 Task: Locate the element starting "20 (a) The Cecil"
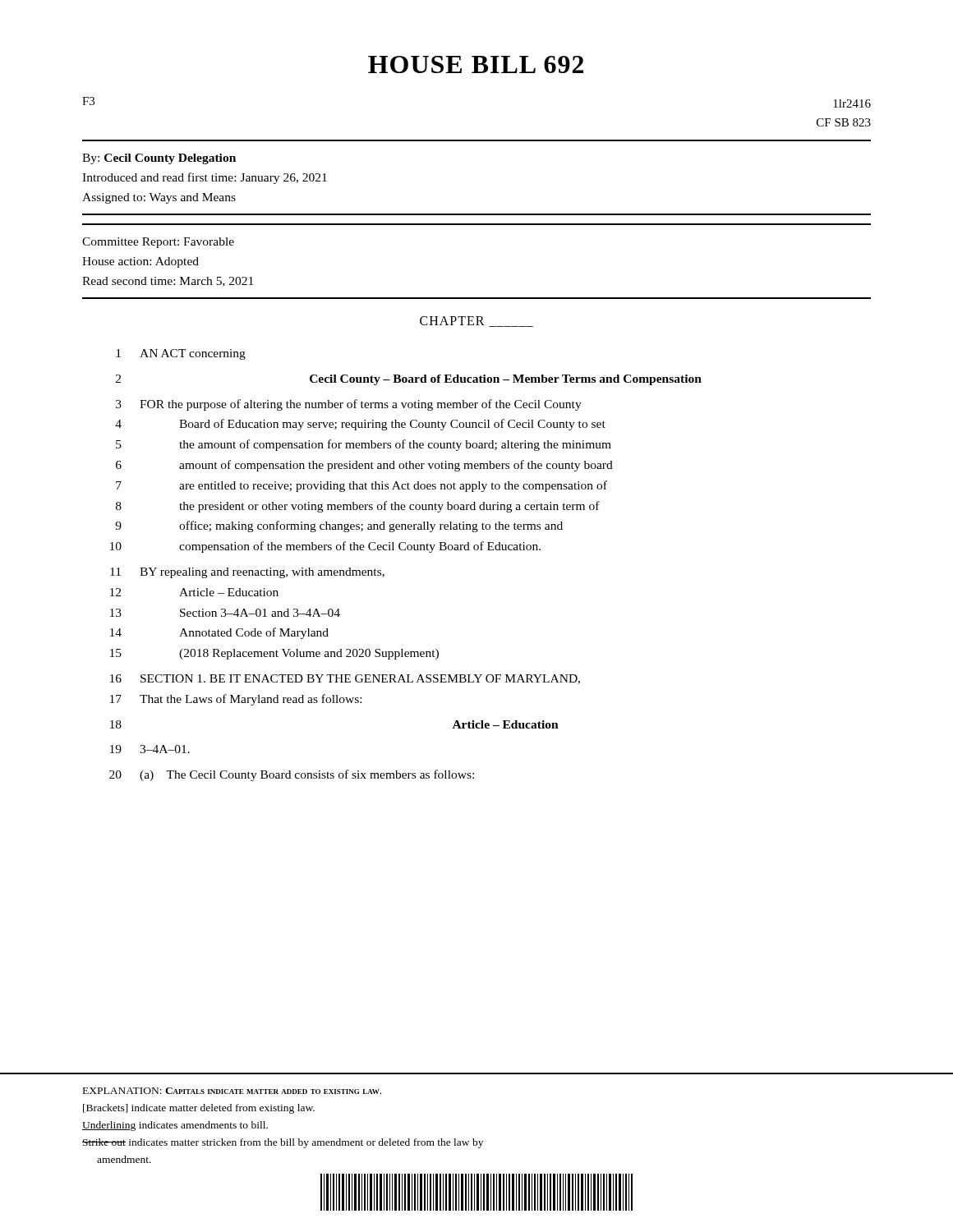pos(476,775)
